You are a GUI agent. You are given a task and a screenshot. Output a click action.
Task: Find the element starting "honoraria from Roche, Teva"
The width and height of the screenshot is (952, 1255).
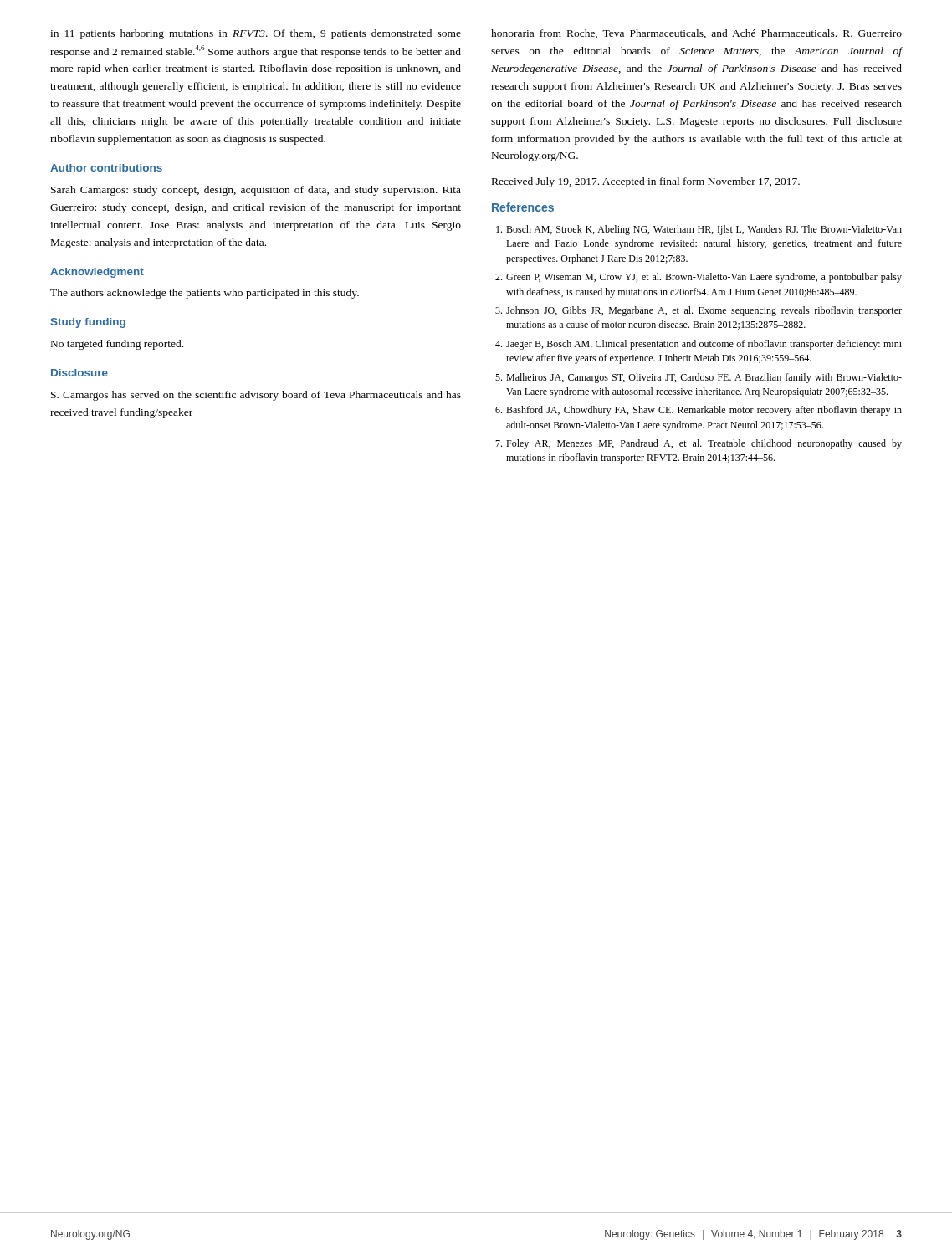696,95
